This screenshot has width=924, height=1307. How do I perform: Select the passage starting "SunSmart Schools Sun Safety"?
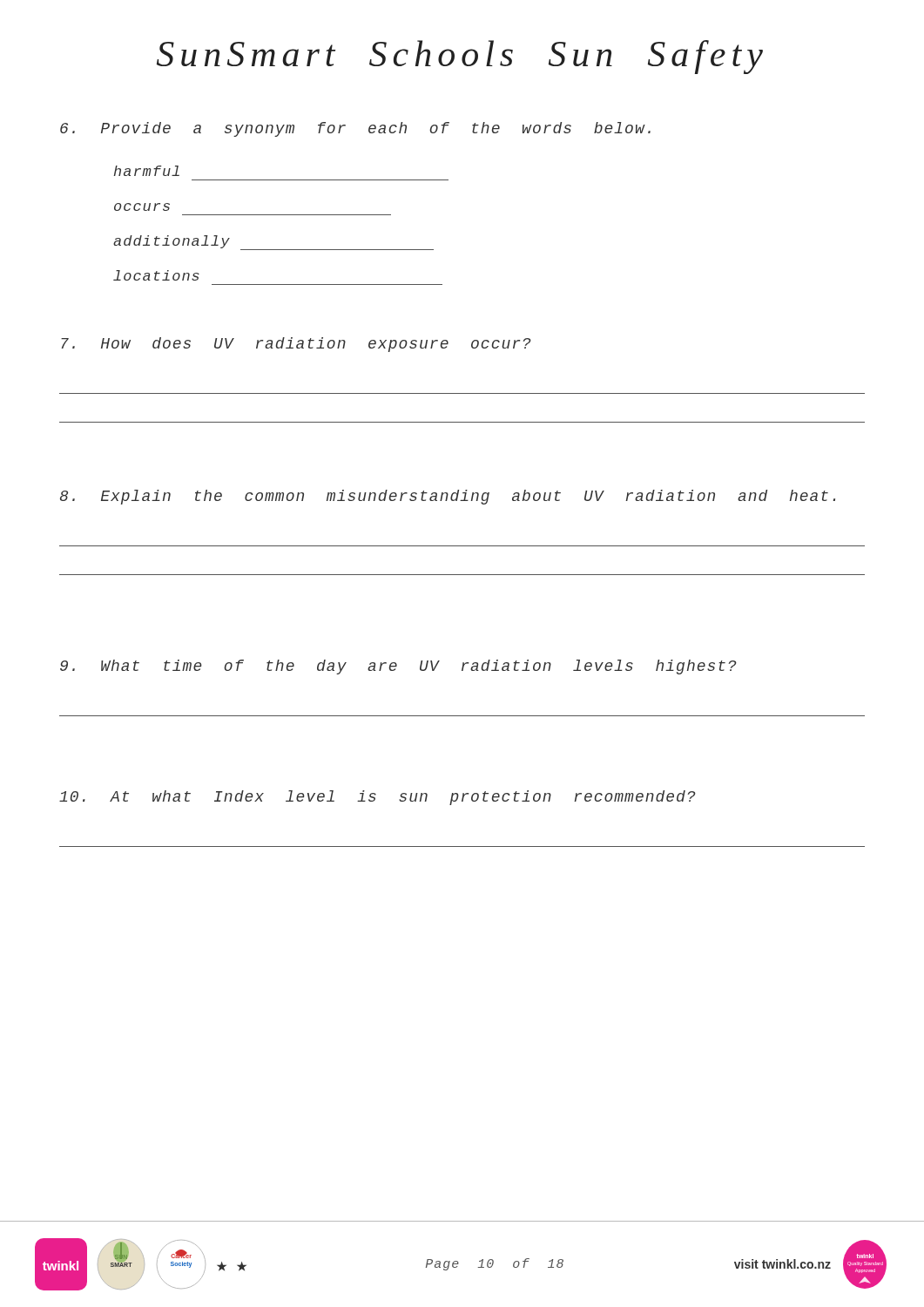click(x=462, y=54)
